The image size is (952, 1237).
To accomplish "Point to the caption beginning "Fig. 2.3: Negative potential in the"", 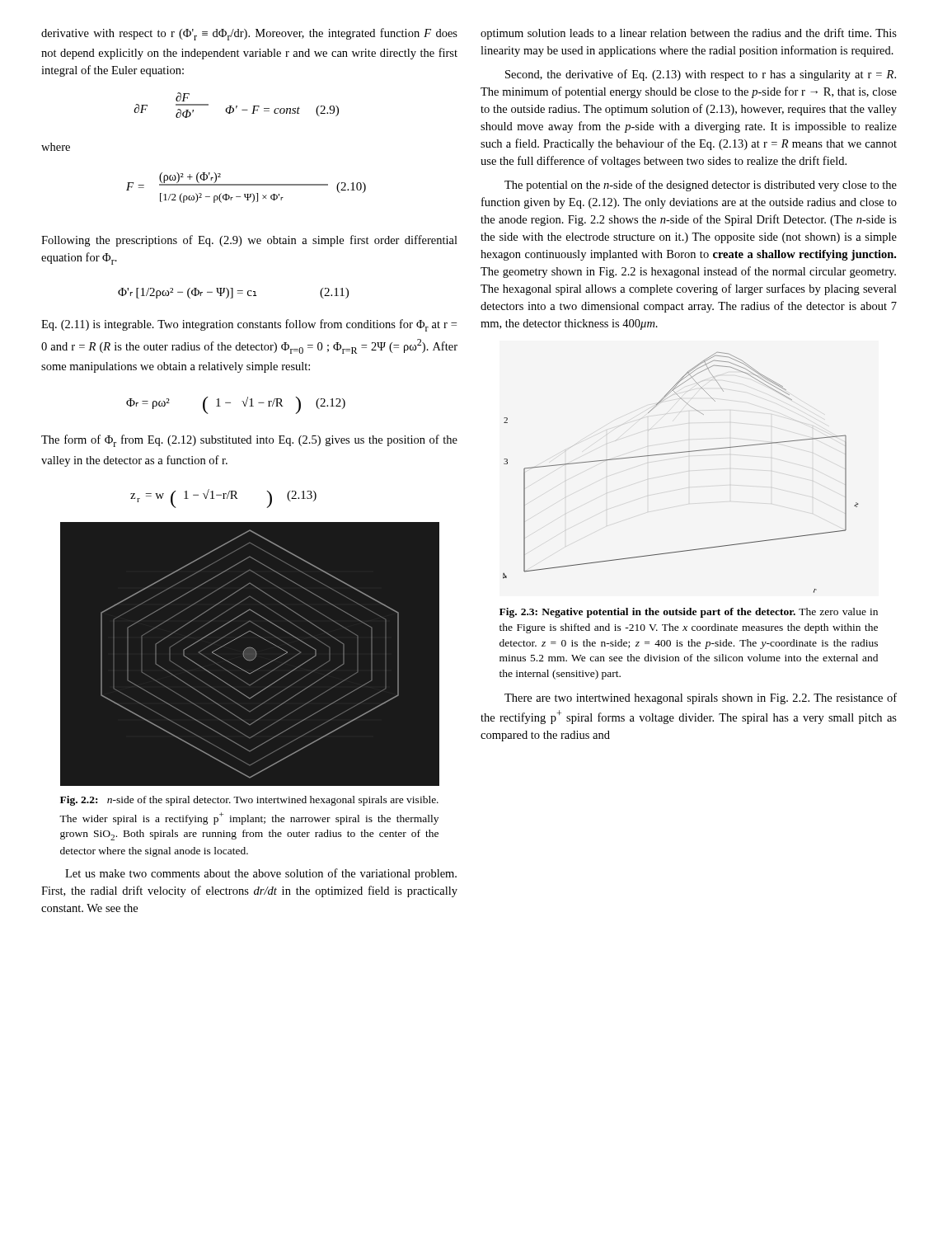I will pyautogui.click(x=689, y=642).
